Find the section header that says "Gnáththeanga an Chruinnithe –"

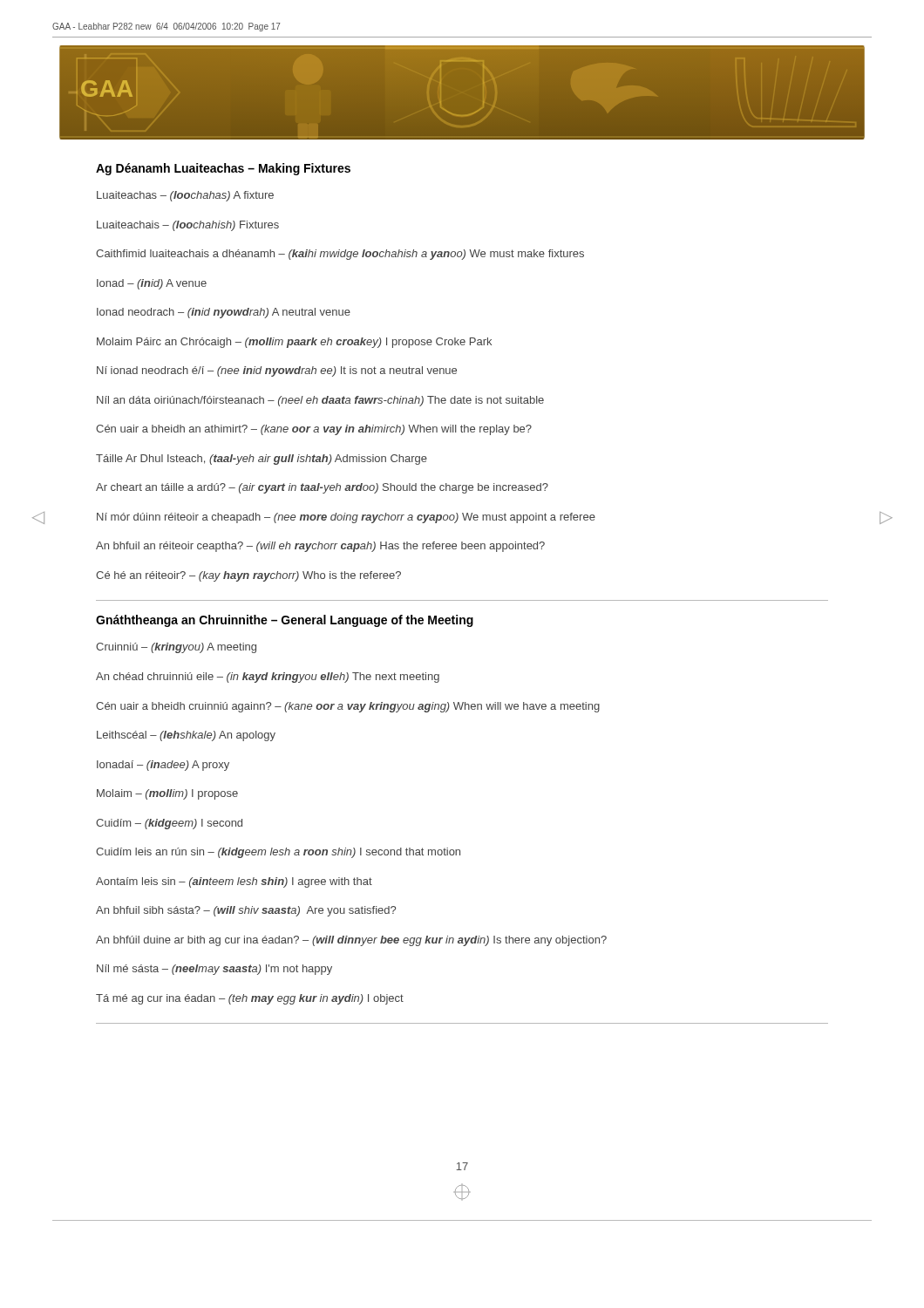(285, 620)
